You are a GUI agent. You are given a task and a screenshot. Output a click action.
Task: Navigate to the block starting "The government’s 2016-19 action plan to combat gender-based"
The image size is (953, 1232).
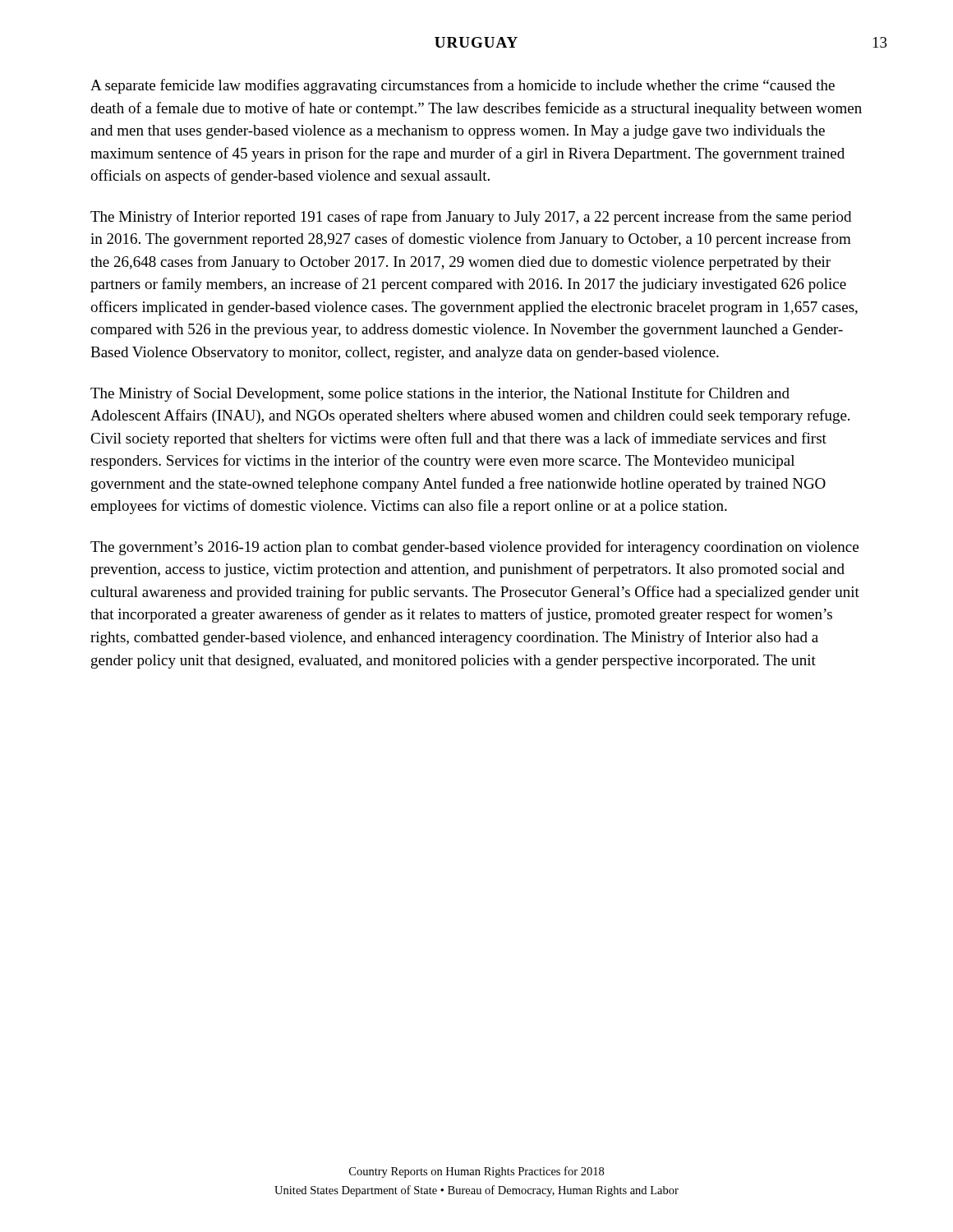[475, 603]
